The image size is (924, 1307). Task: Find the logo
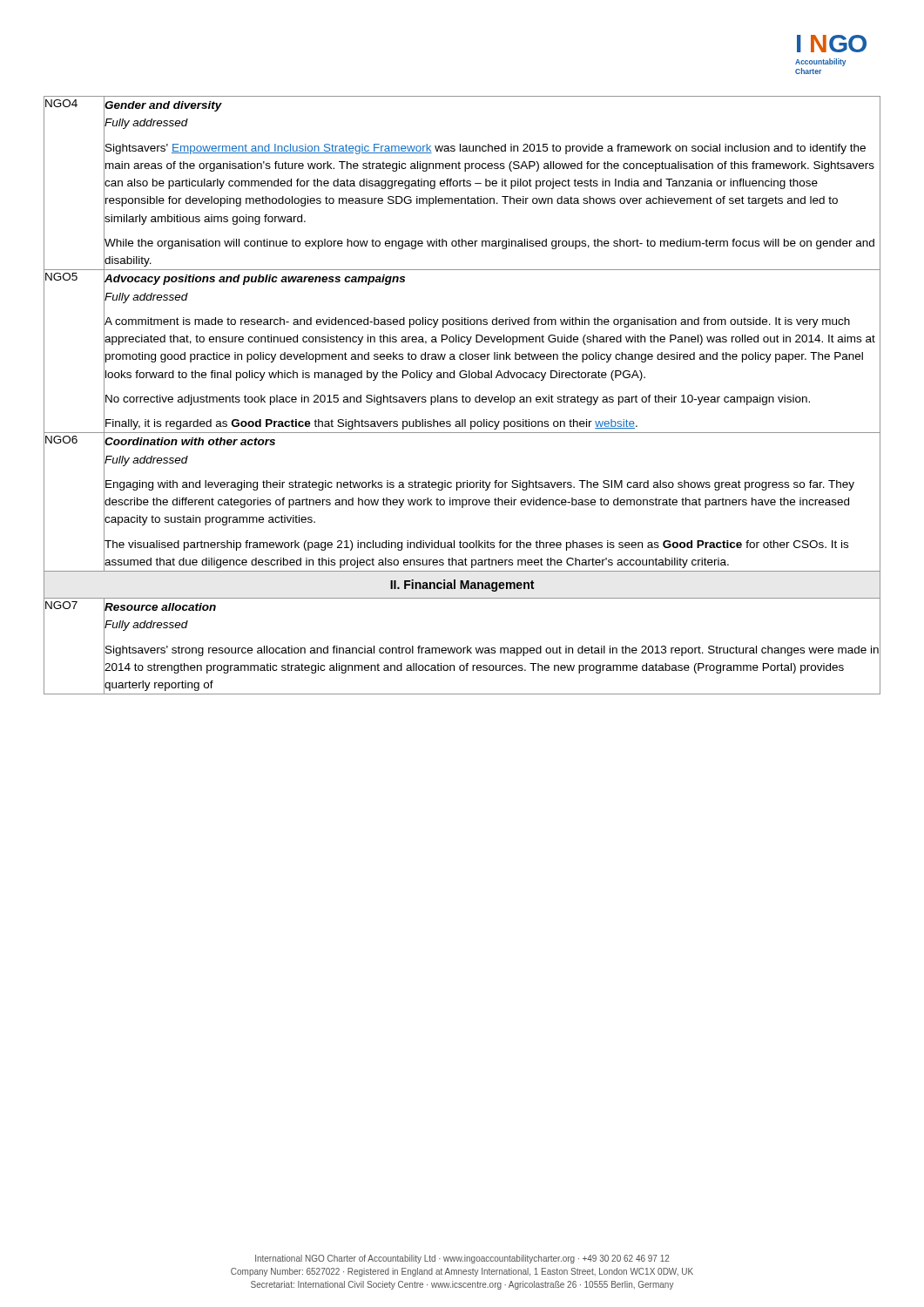pos(841,53)
